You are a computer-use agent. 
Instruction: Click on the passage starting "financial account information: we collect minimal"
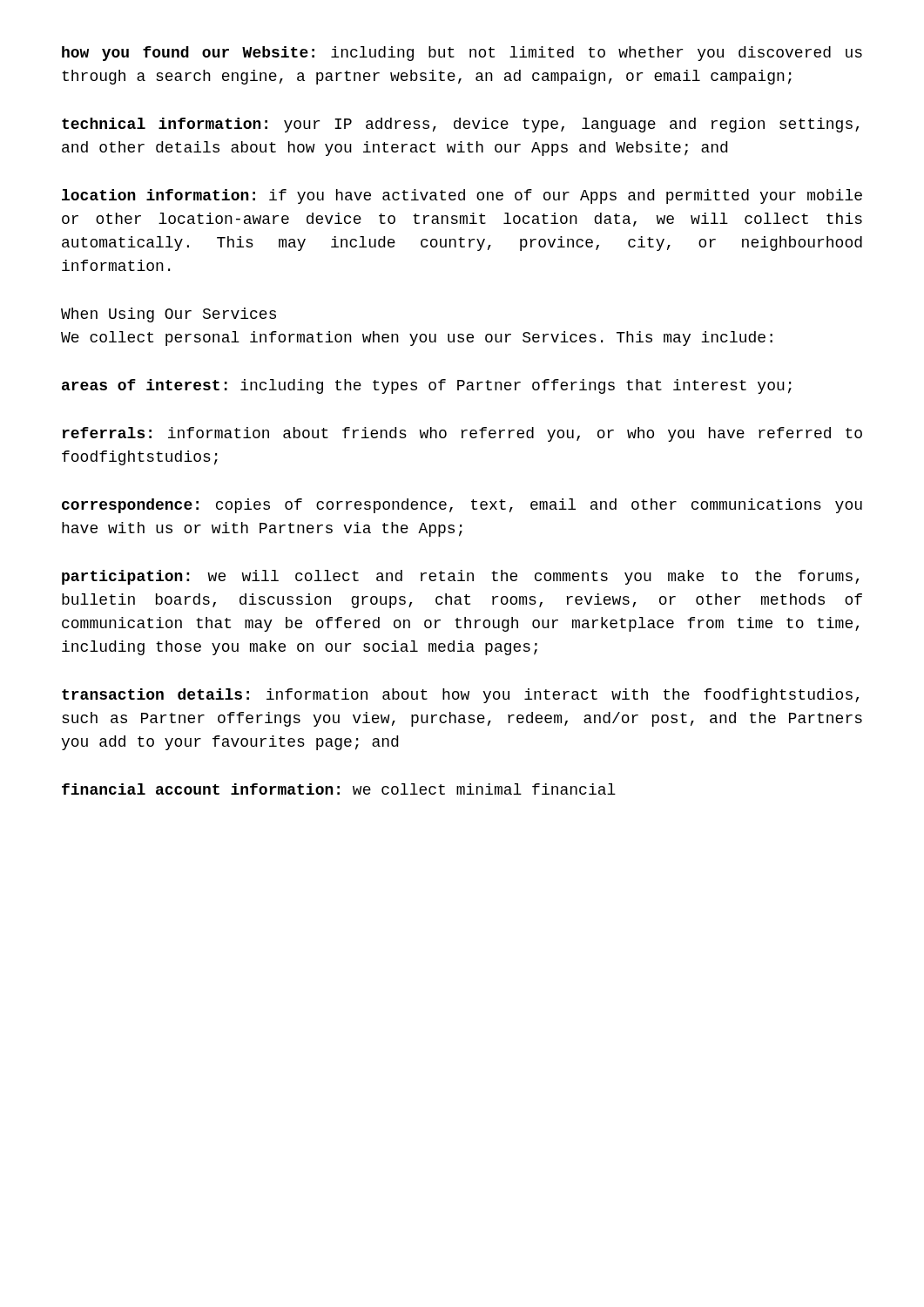pos(339,790)
